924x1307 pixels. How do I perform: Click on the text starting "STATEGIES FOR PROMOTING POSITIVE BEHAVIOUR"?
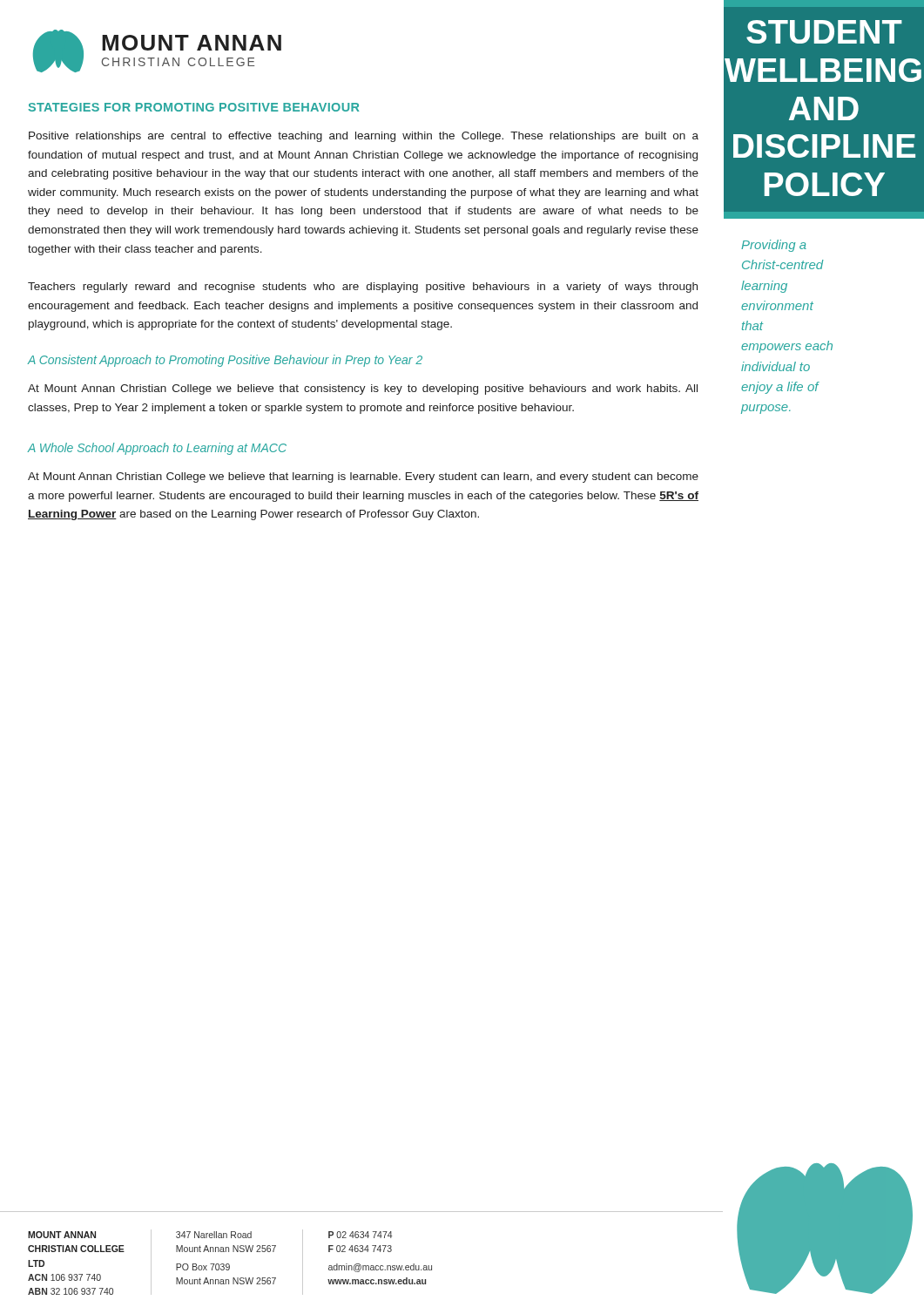point(194,107)
